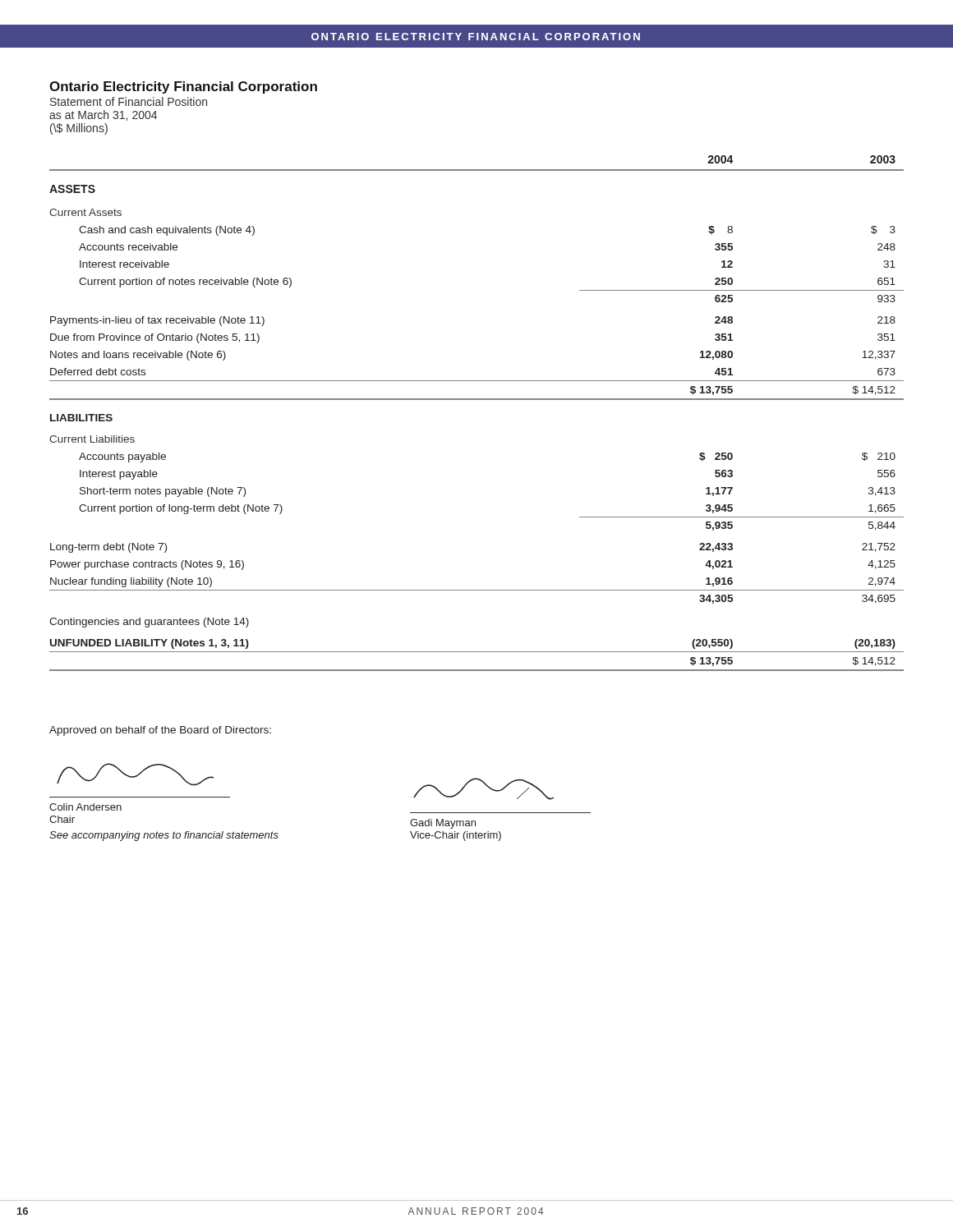The width and height of the screenshot is (953, 1232).
Task: Click on the region starting "Colin Andersen"
Action: [x=85, y=807]
